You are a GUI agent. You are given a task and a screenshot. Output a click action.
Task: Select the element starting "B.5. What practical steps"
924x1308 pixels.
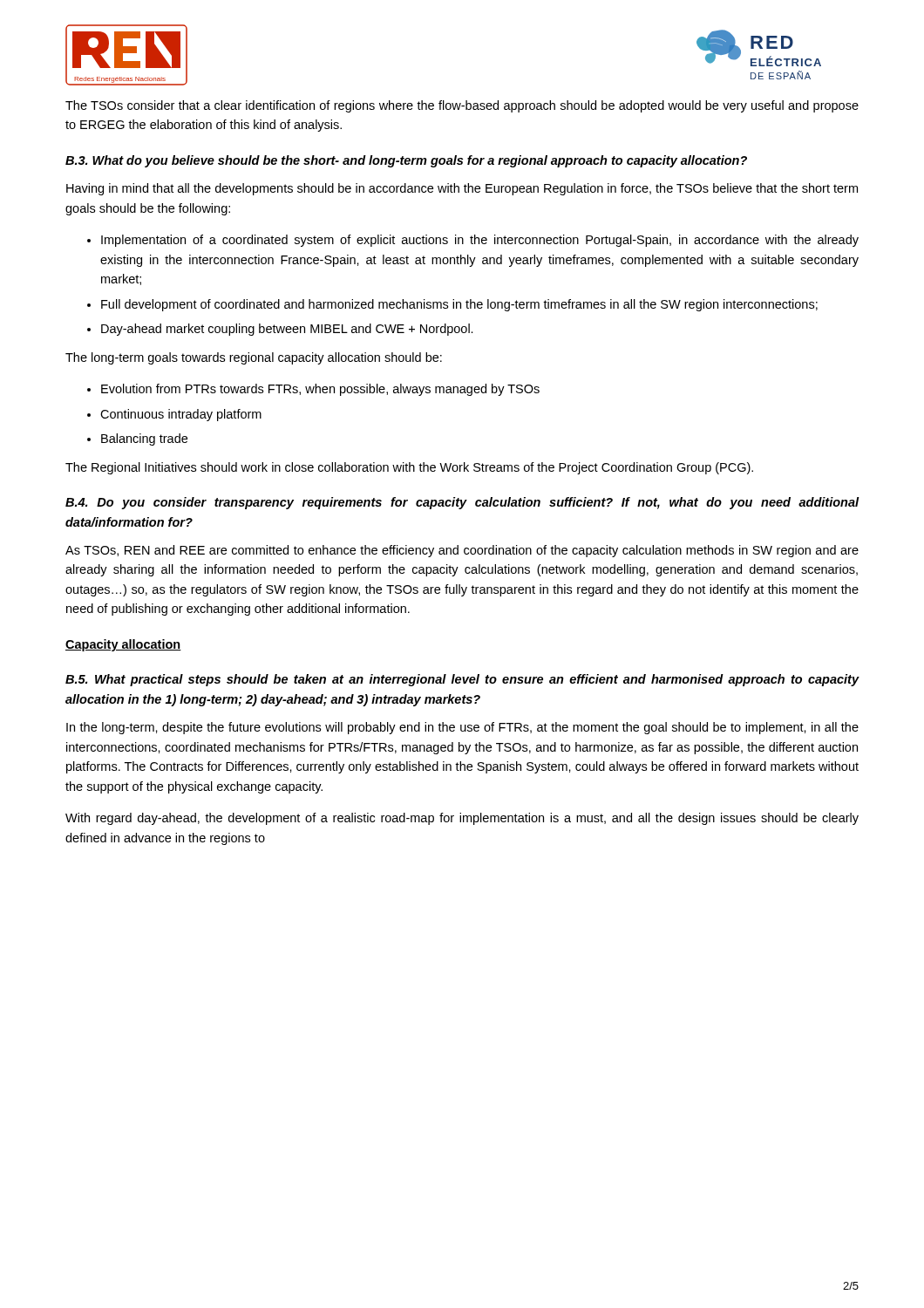point(462,689)
